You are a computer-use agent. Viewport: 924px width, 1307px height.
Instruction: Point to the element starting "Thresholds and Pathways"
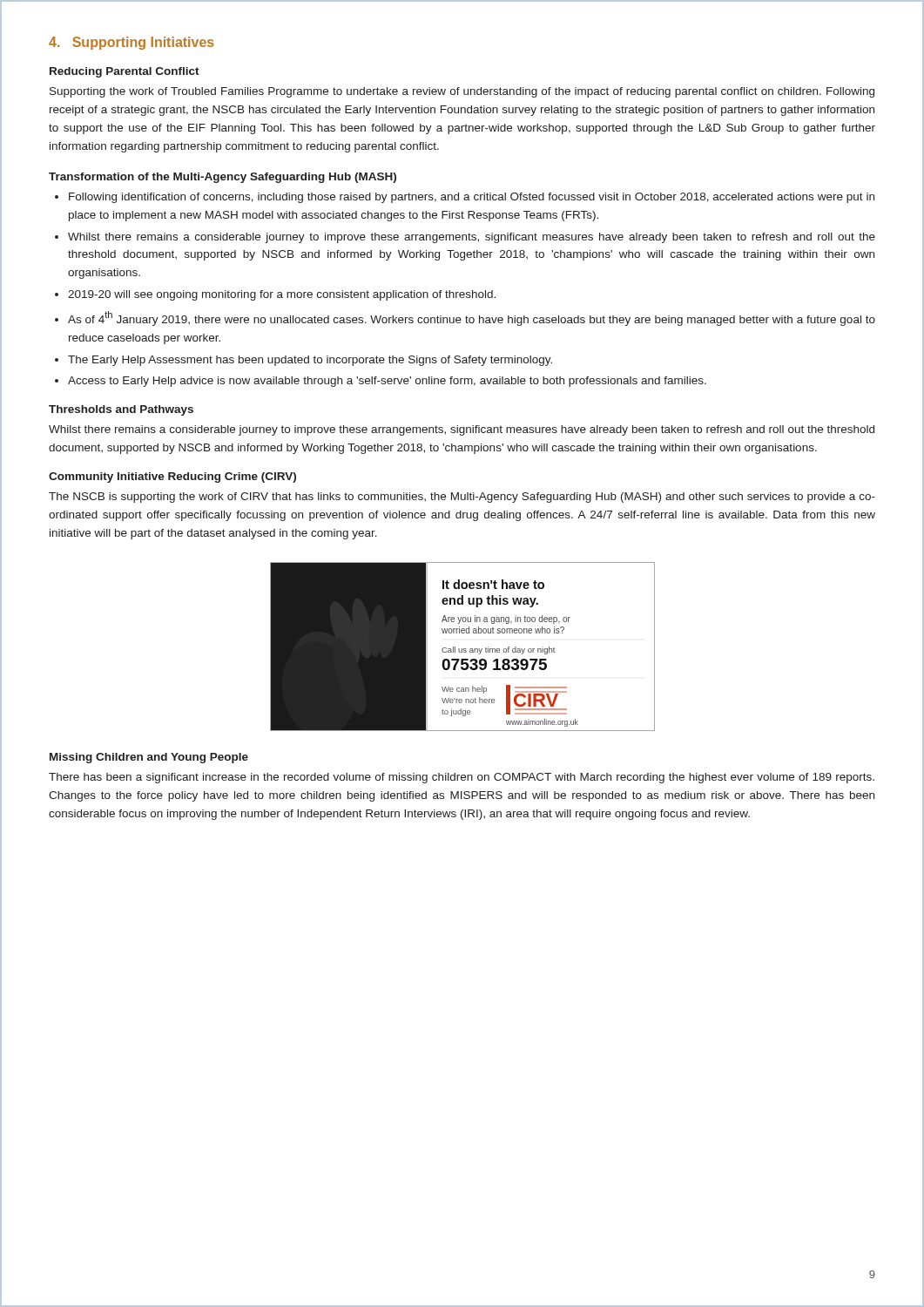[121, 409]
